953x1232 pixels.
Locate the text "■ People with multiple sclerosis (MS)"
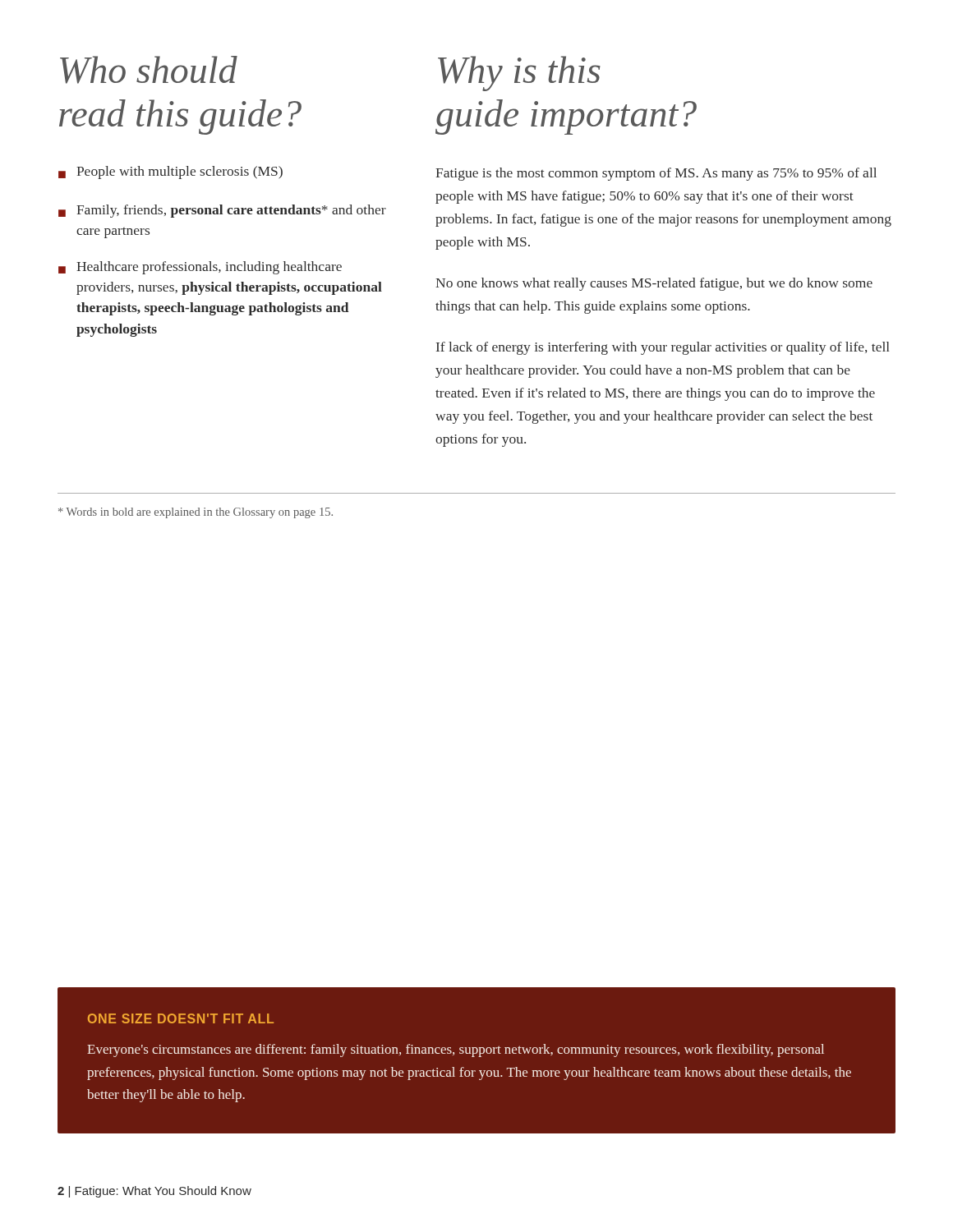click(x=230, y=173)
